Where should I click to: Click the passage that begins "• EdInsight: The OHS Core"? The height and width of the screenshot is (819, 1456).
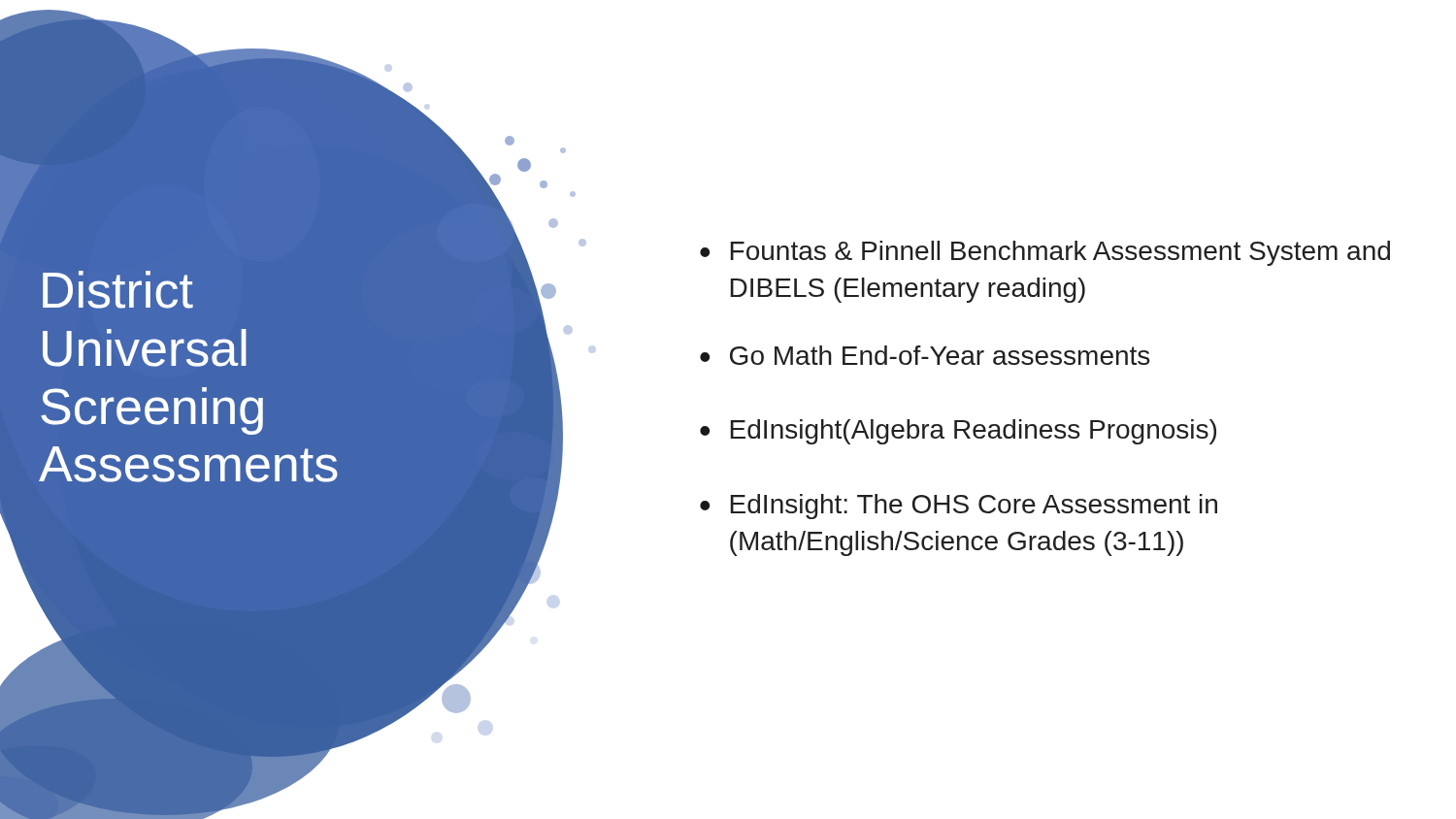1058,523
